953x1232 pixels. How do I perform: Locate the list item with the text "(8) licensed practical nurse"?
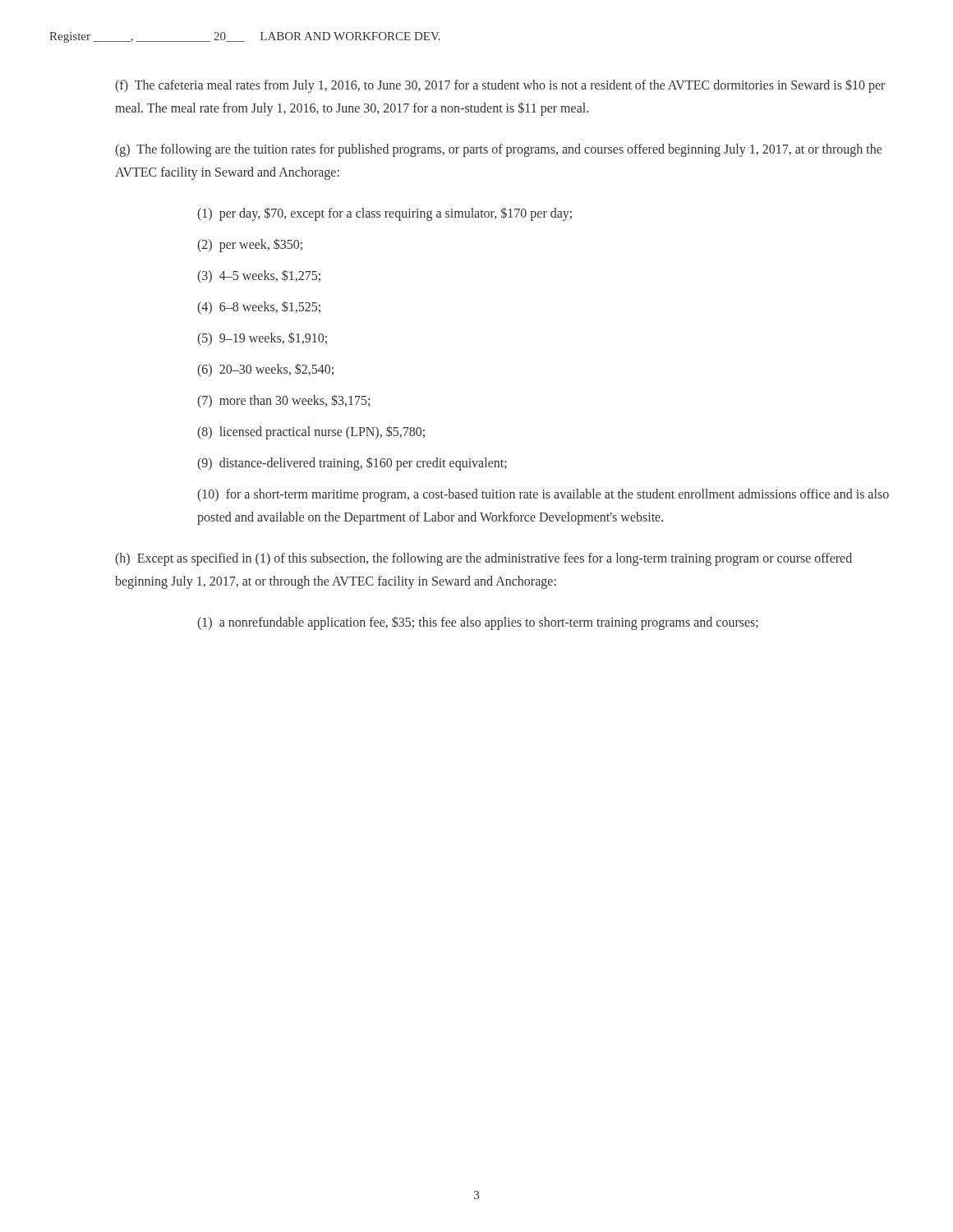(x=311, y=432)
